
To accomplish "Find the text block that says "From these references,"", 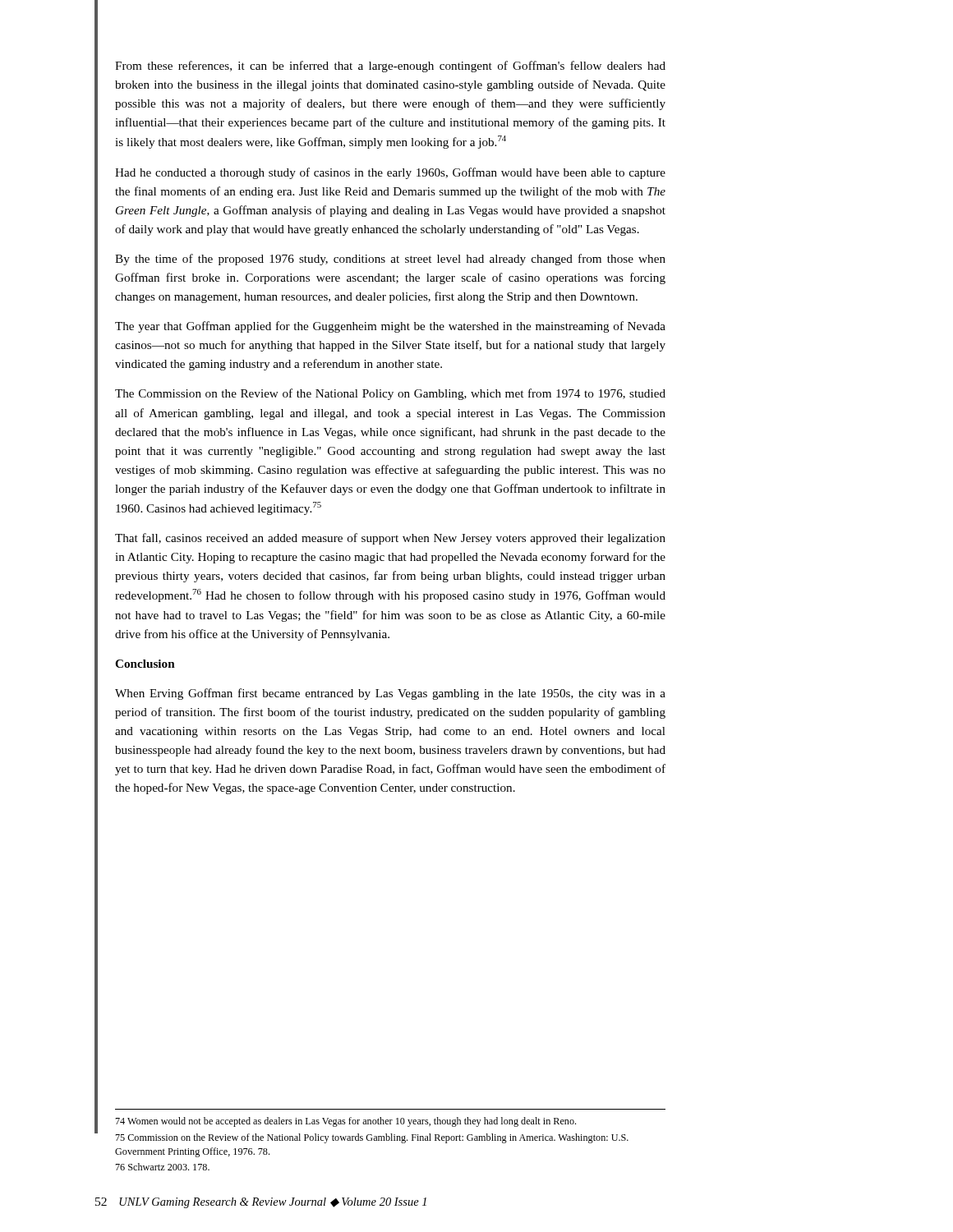I will coord(390,104).
